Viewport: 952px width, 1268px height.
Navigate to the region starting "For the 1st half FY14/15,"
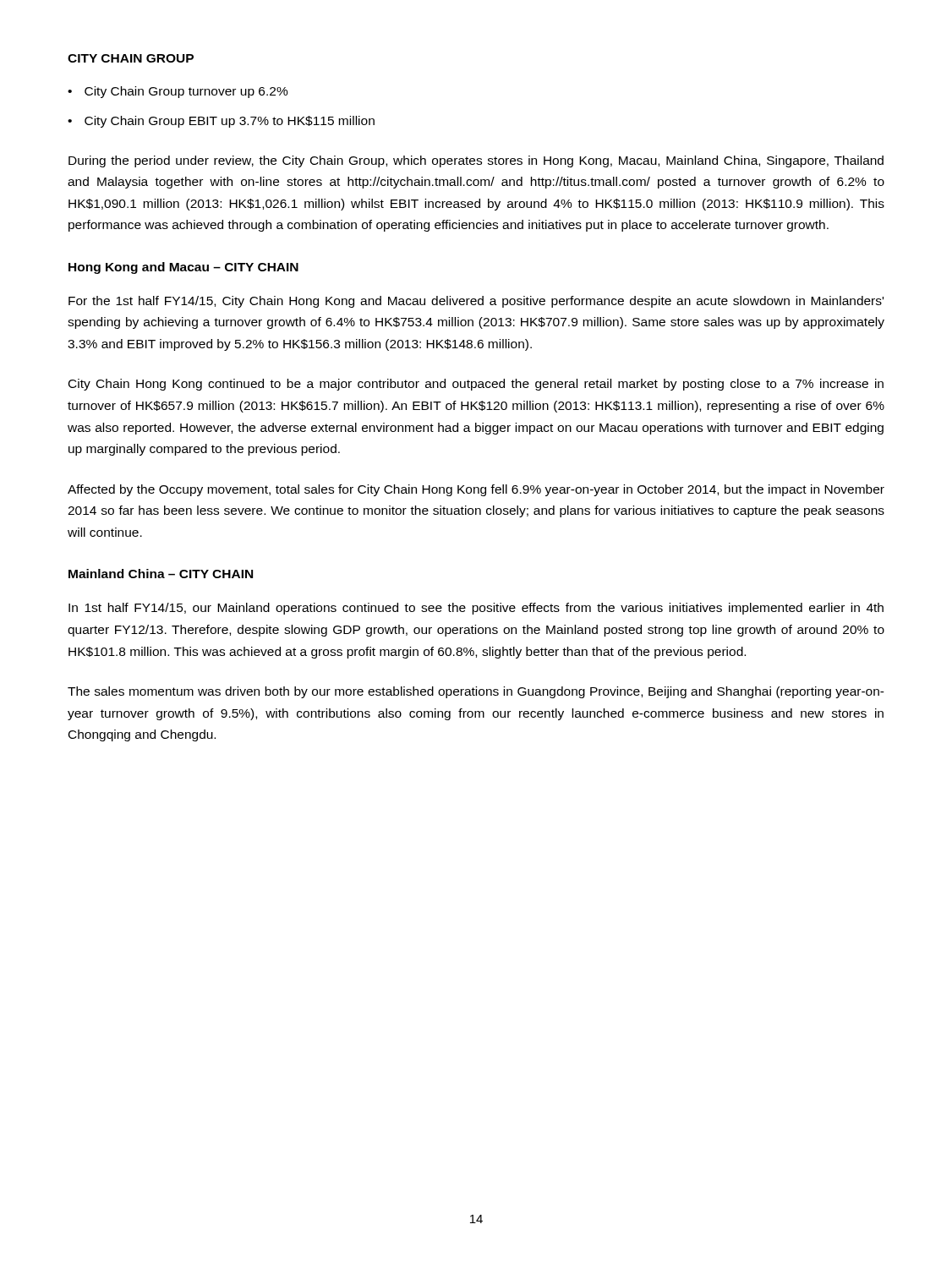pos(476,322)
